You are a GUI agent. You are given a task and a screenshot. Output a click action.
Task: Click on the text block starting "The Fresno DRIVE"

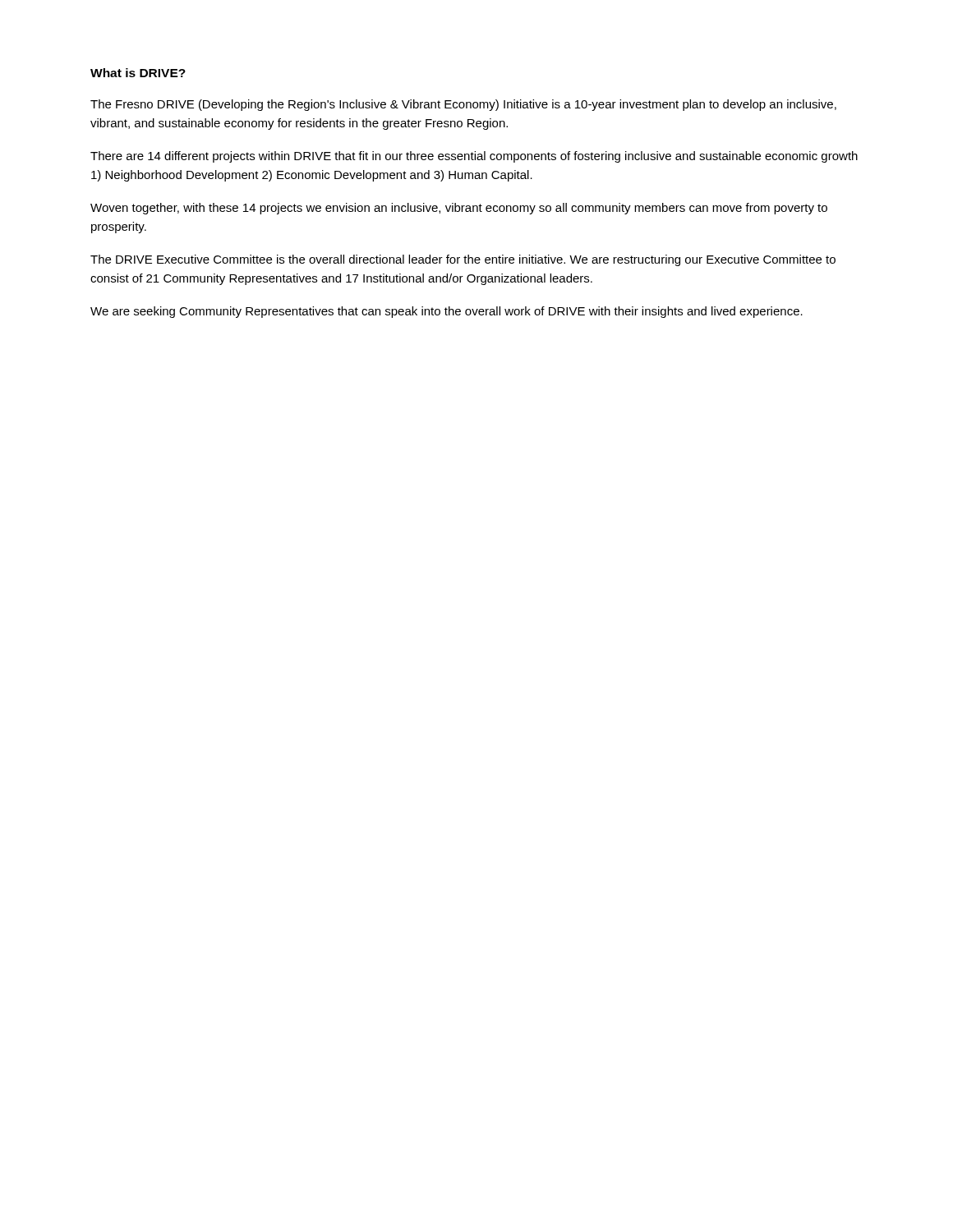pyautogui.click(x=464, y=113)
